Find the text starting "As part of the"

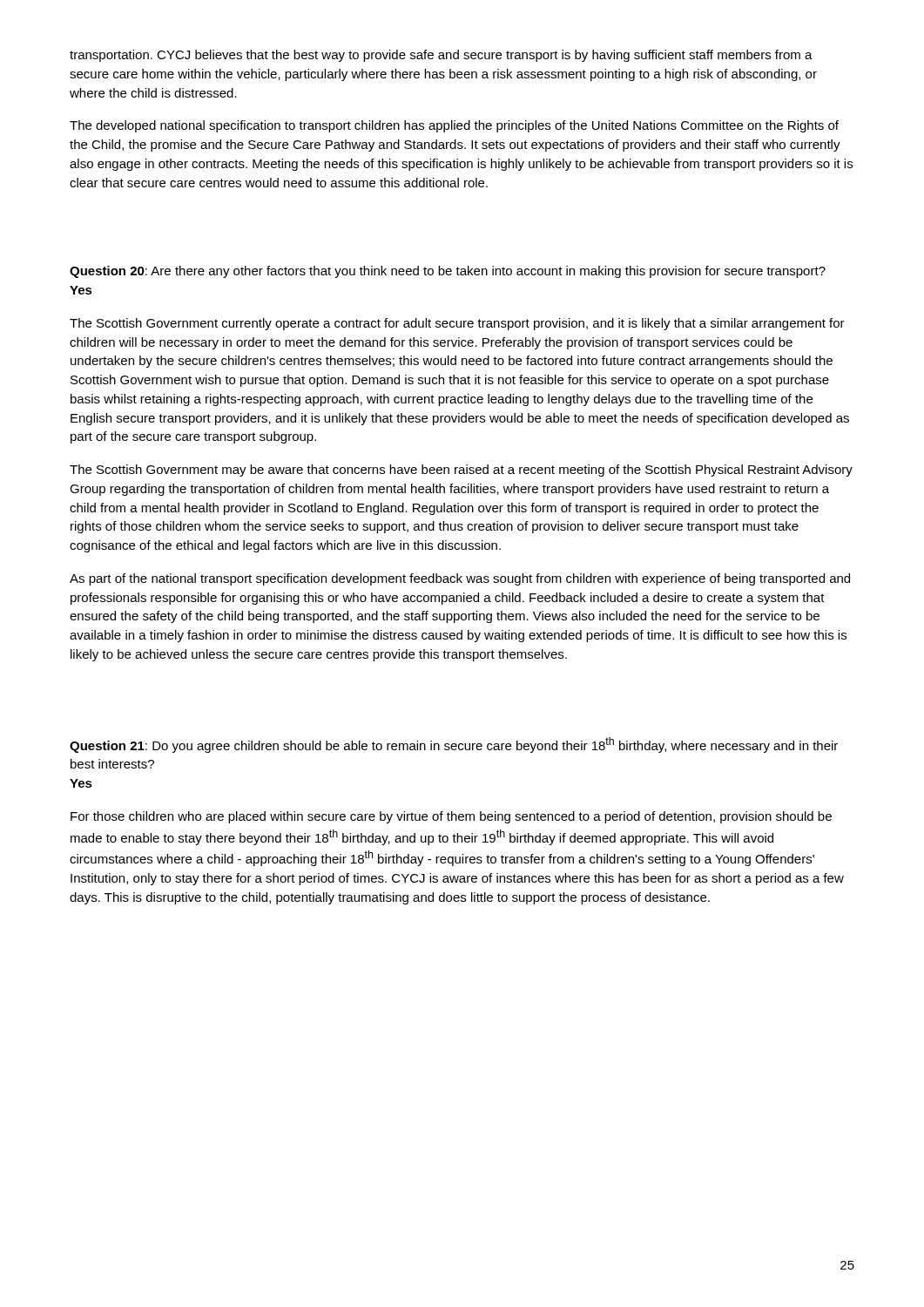[x=460, y=616]
